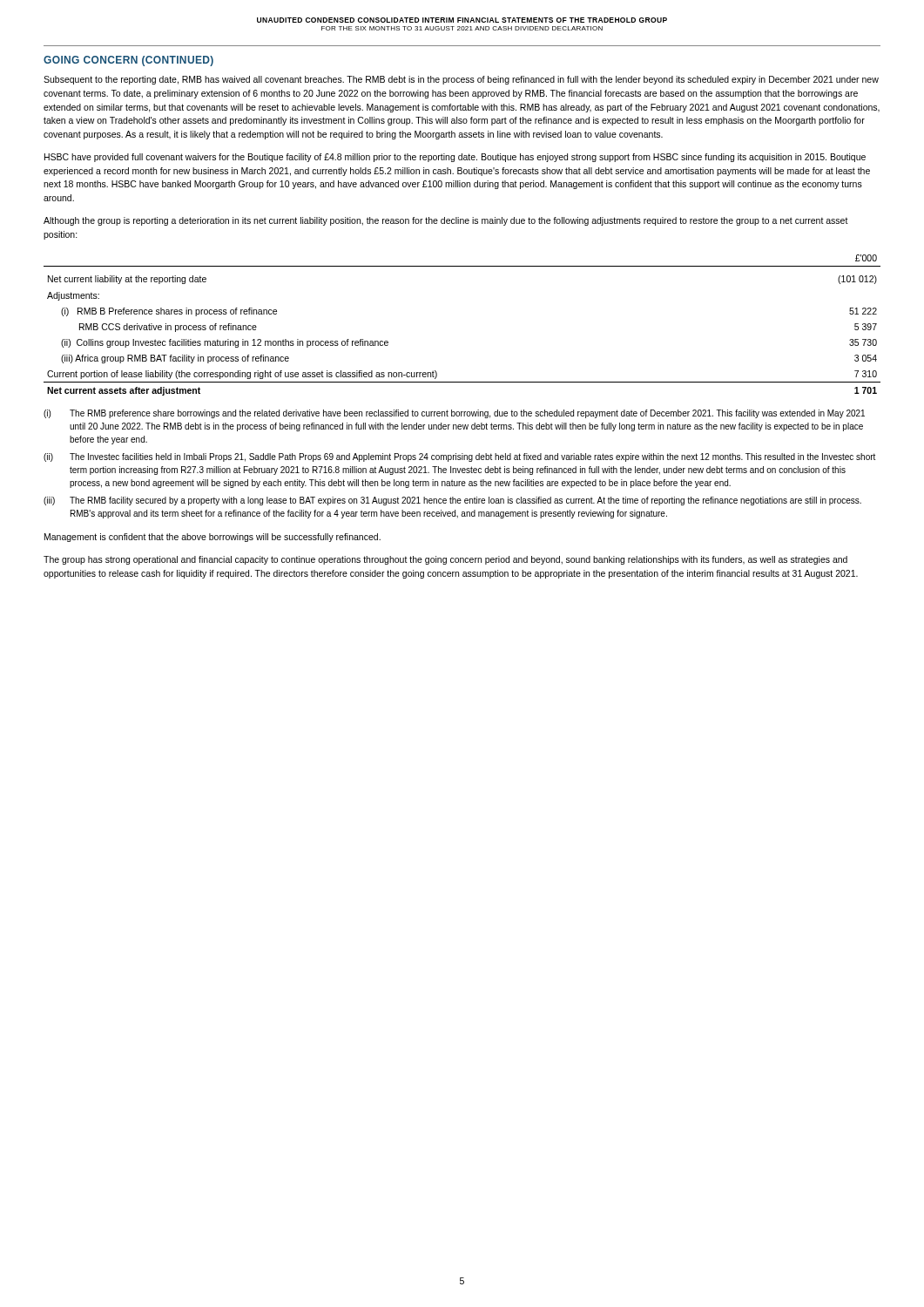Navigate to the passage starting "The group has strong operational and"
The height and width of the screenshot is (1307, 924).
pos(451,566)
